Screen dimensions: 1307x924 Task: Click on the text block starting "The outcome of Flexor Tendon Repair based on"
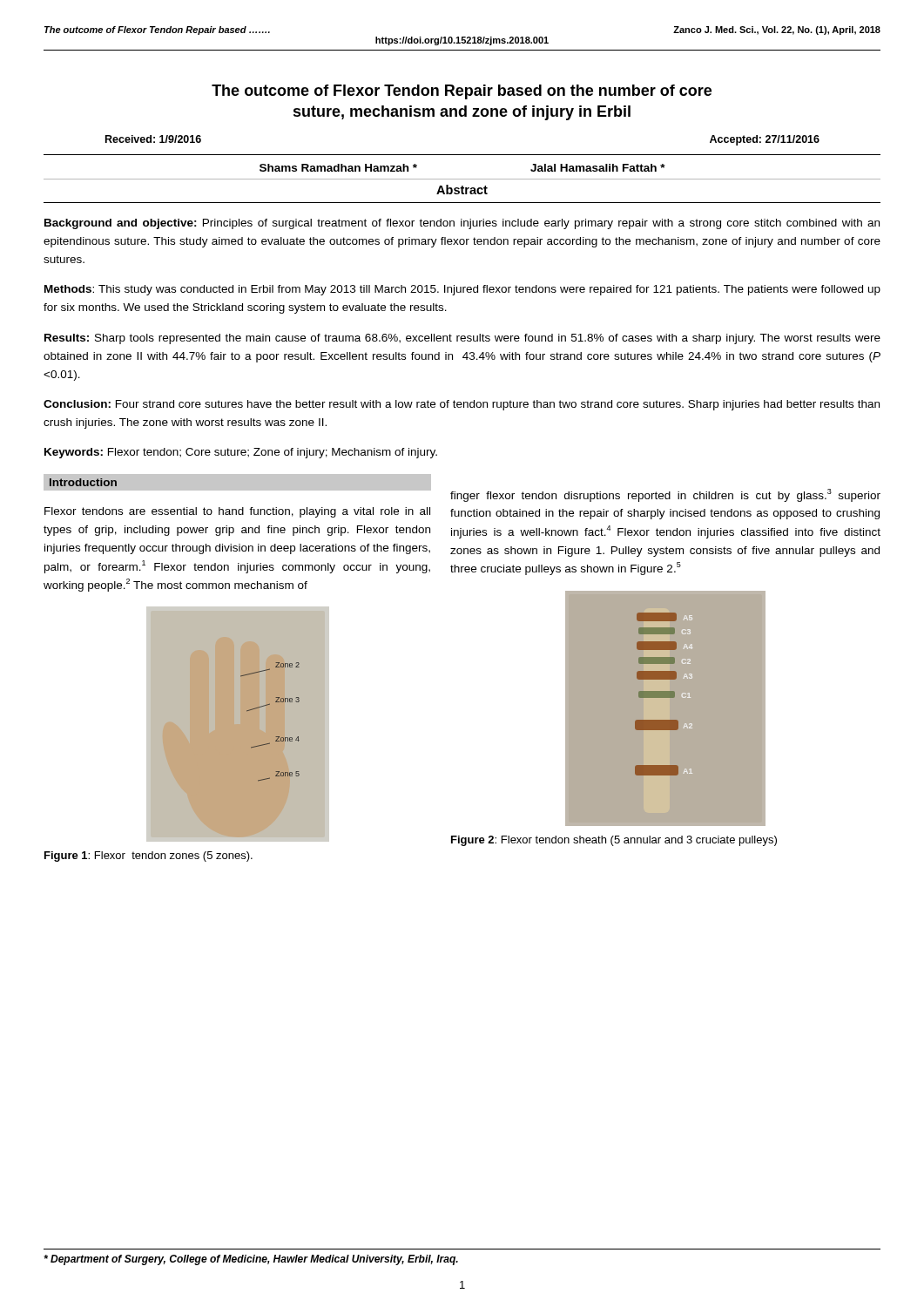(462, 101)
